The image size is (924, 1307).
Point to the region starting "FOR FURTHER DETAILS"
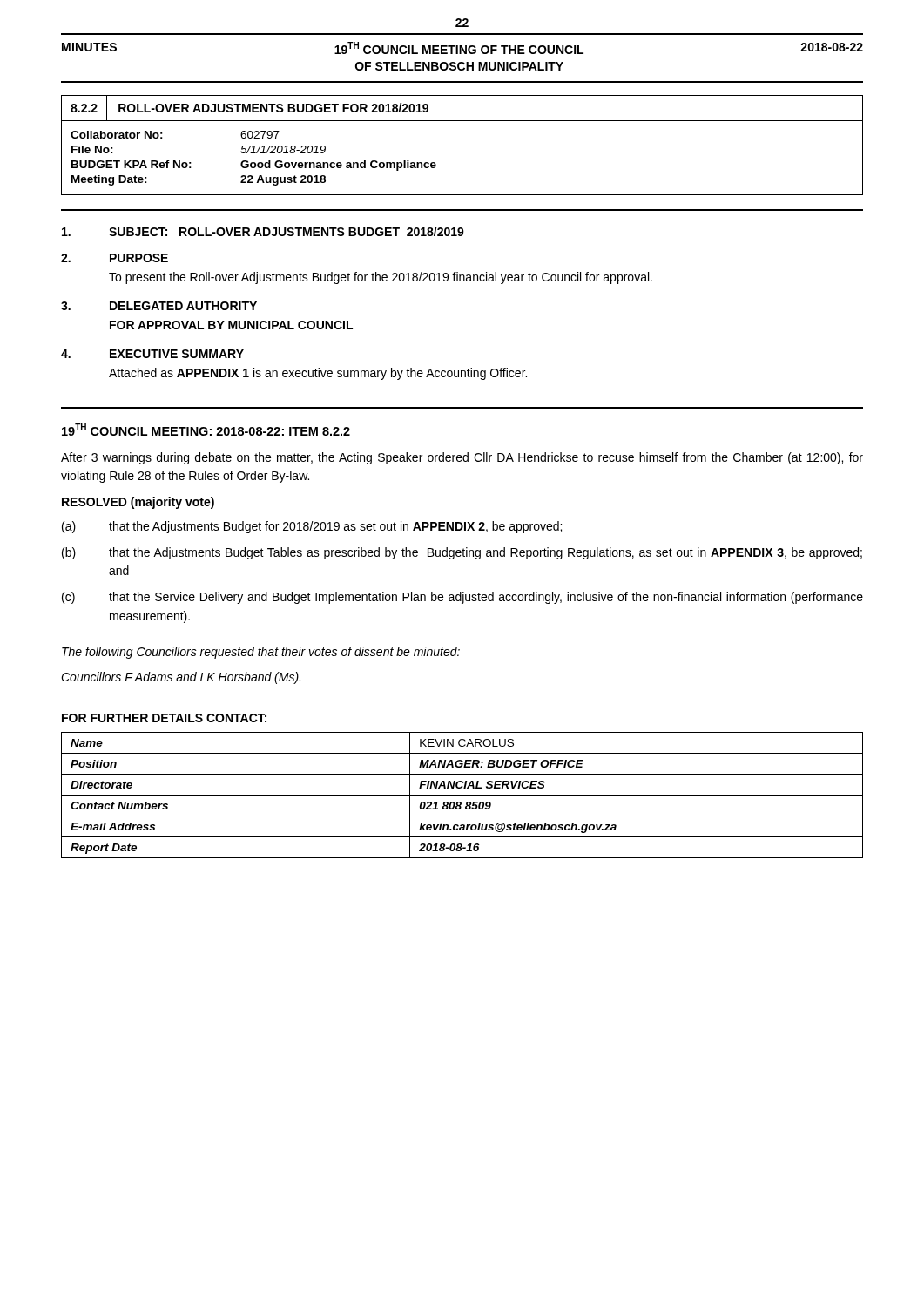click(x=164, y=718)
